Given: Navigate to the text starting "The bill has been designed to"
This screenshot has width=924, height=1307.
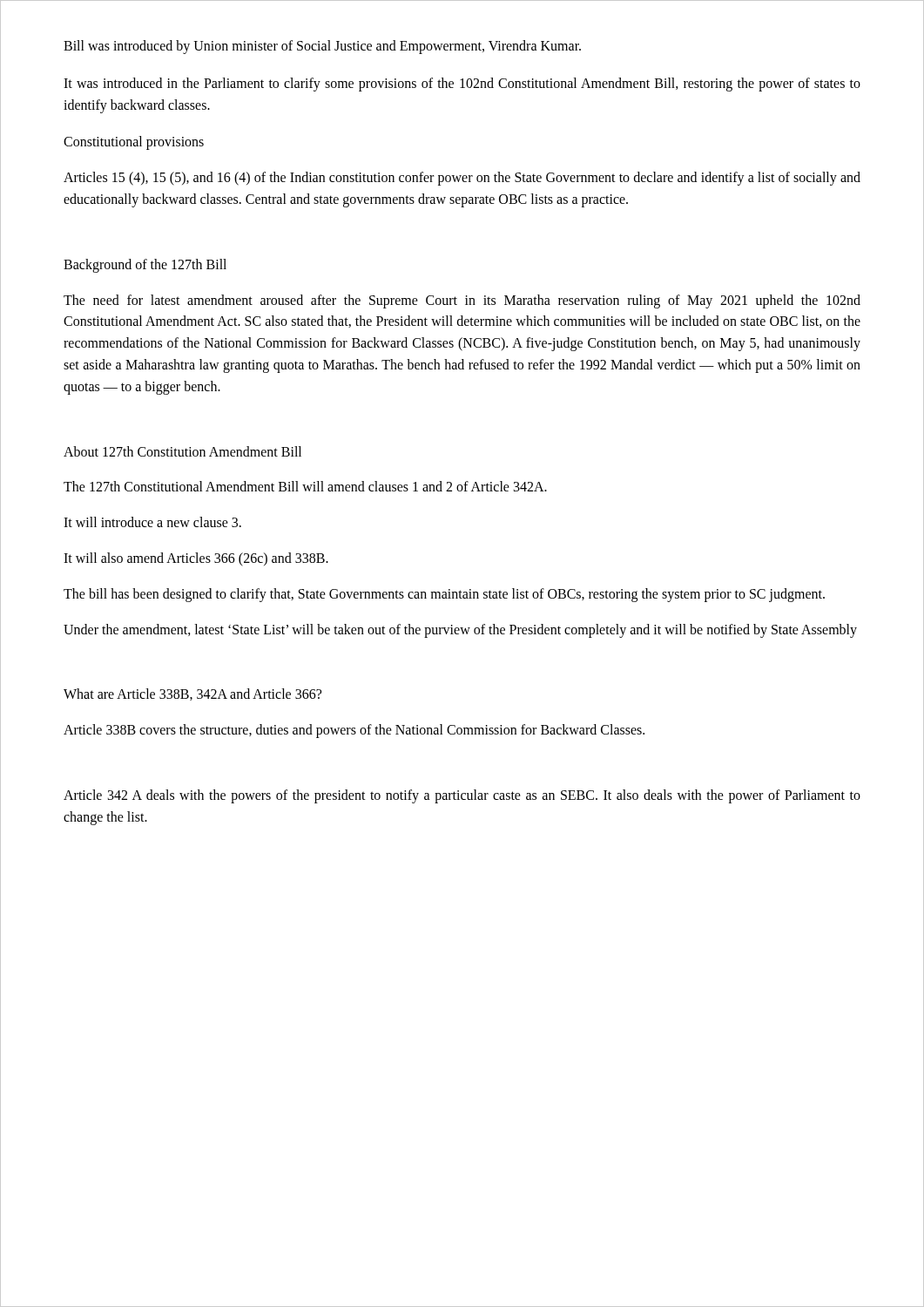Looking at the screenshot, I should point(445,594).
